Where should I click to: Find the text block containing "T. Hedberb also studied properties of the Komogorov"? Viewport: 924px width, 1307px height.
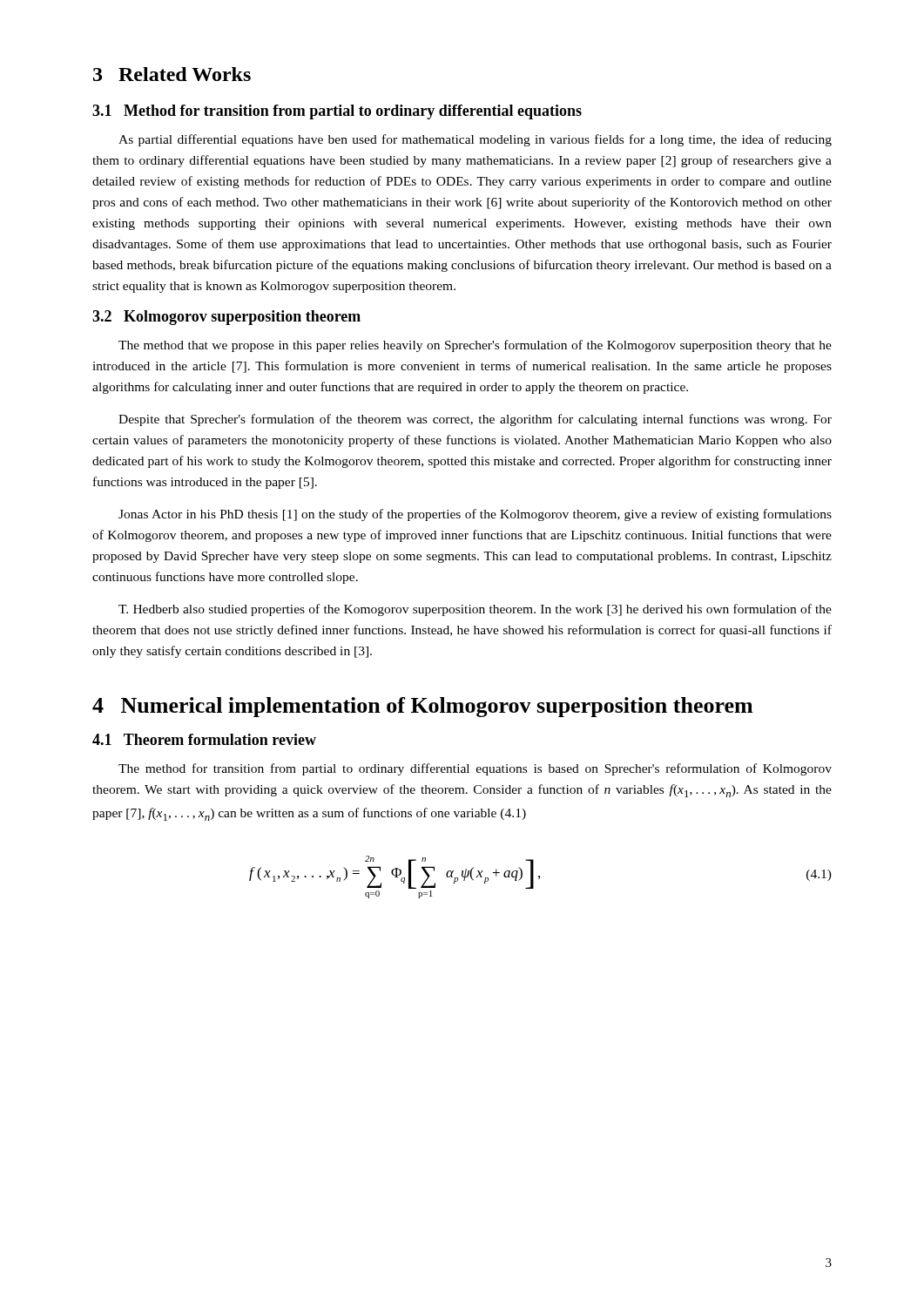[x=462, y=630]
